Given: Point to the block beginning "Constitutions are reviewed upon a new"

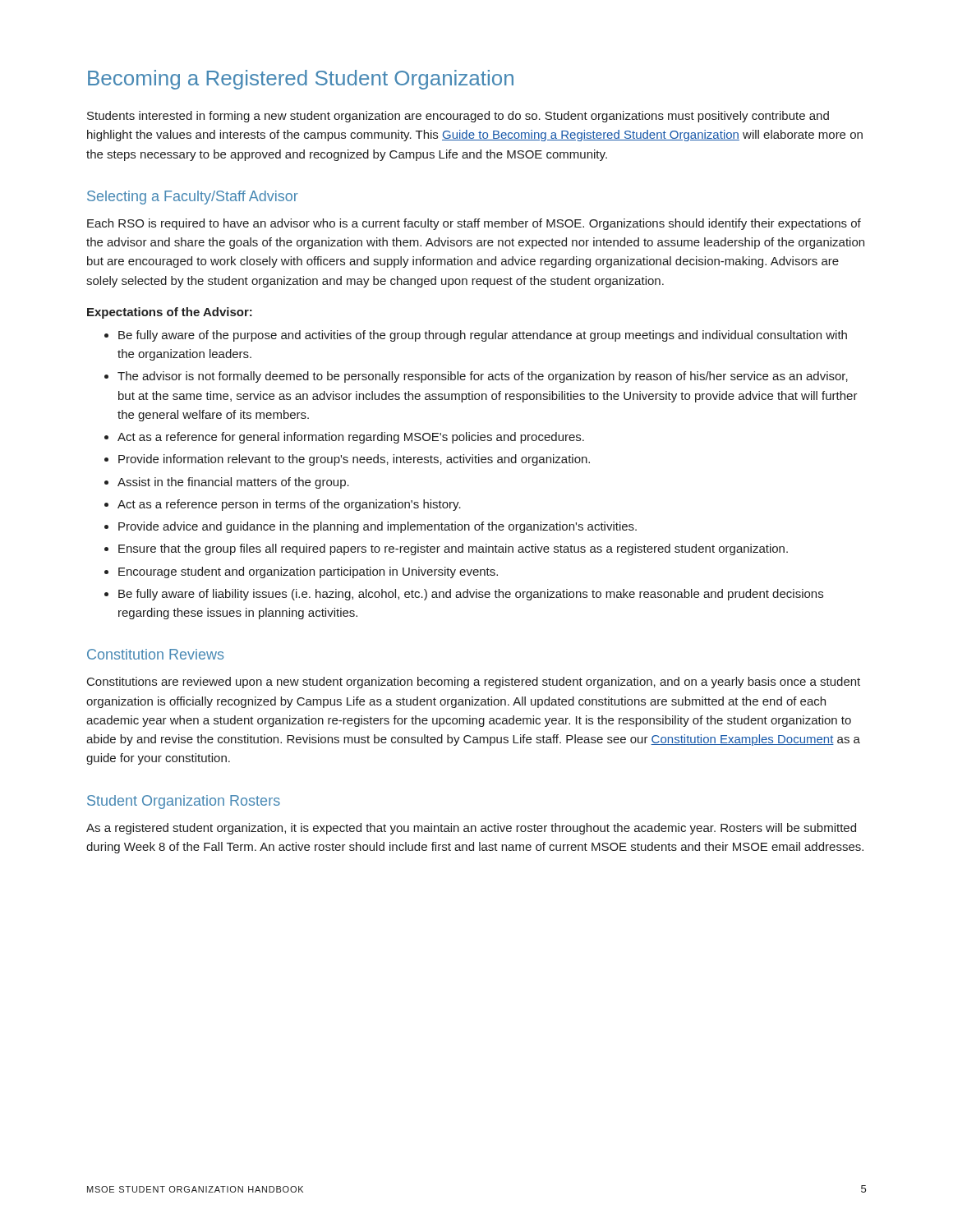Looking at the screenshot, I should point(476,720).
